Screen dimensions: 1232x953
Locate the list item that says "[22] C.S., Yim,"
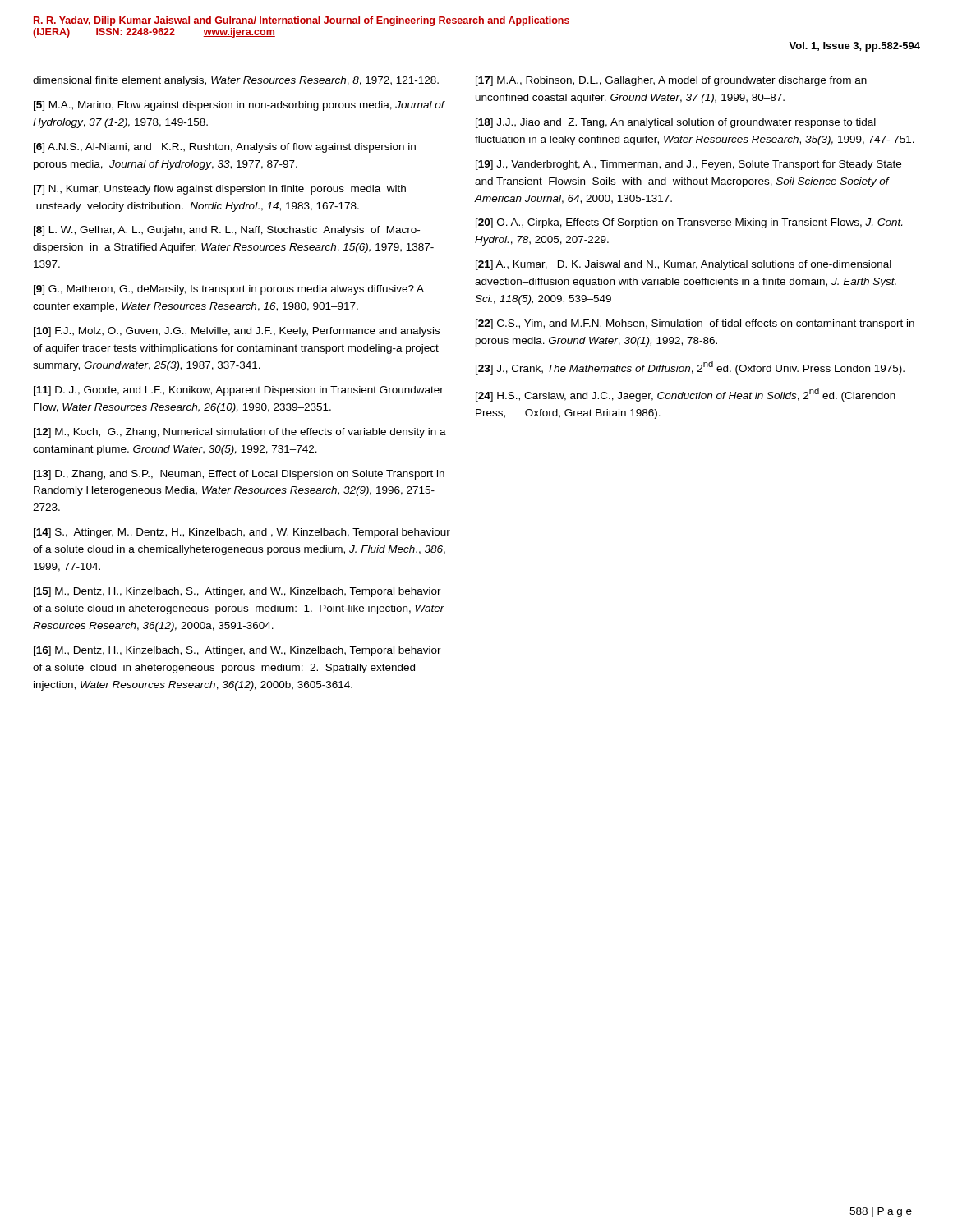(698, 333)
